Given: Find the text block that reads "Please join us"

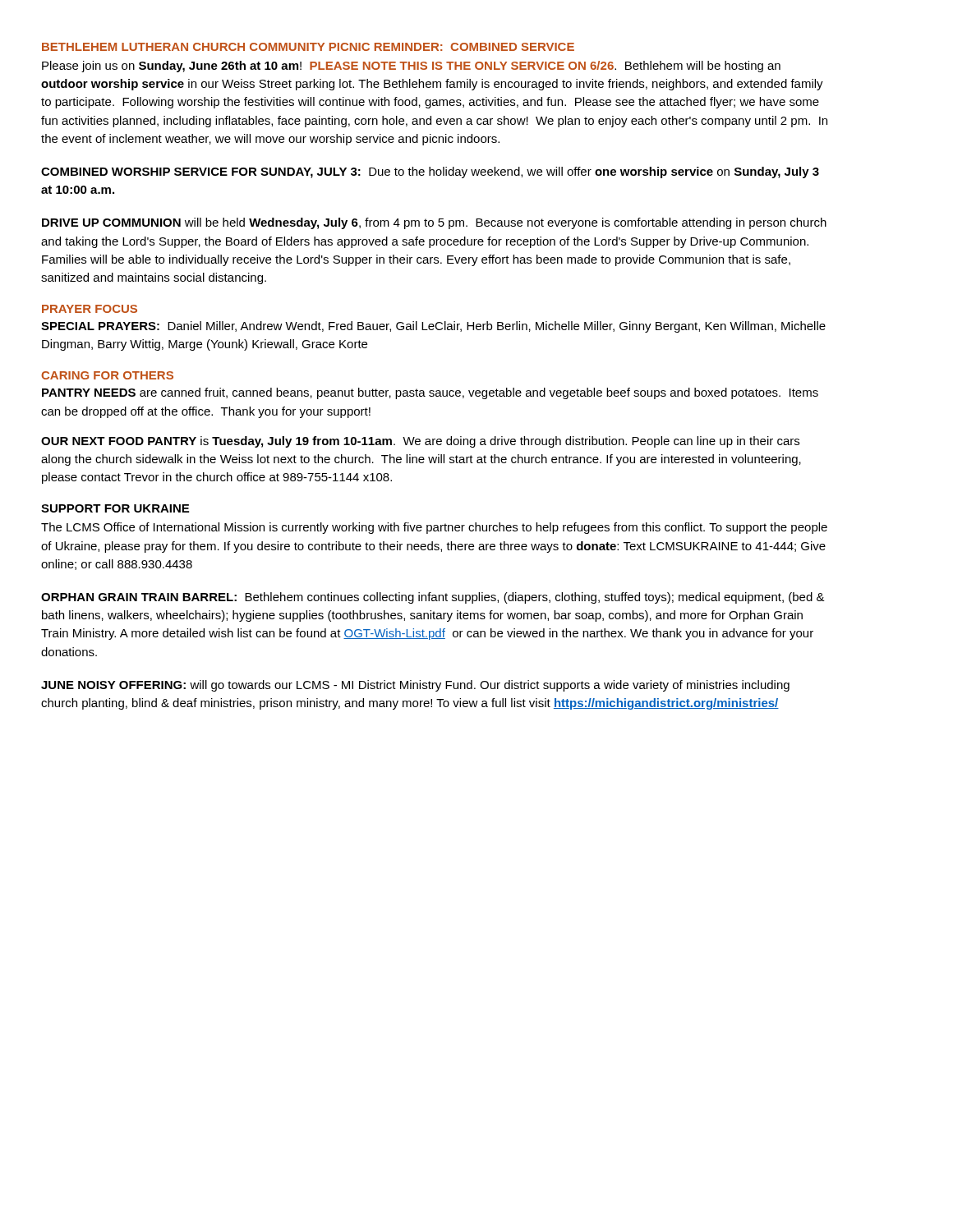Looking at the screenshot, I should click(435, 102).
